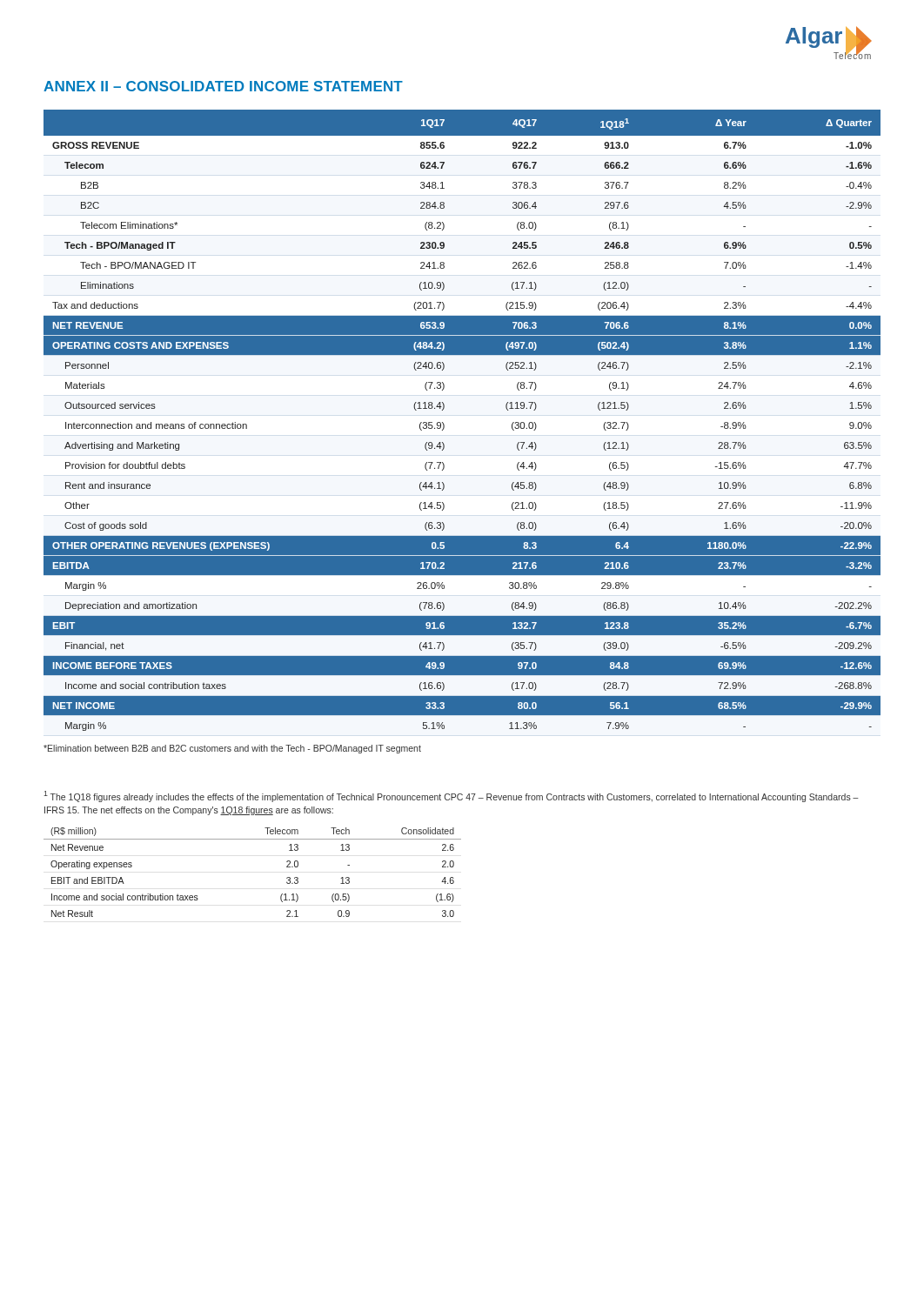Find the block on this page that starts "Elimination between B2B and B2C"

pos(232,748)
